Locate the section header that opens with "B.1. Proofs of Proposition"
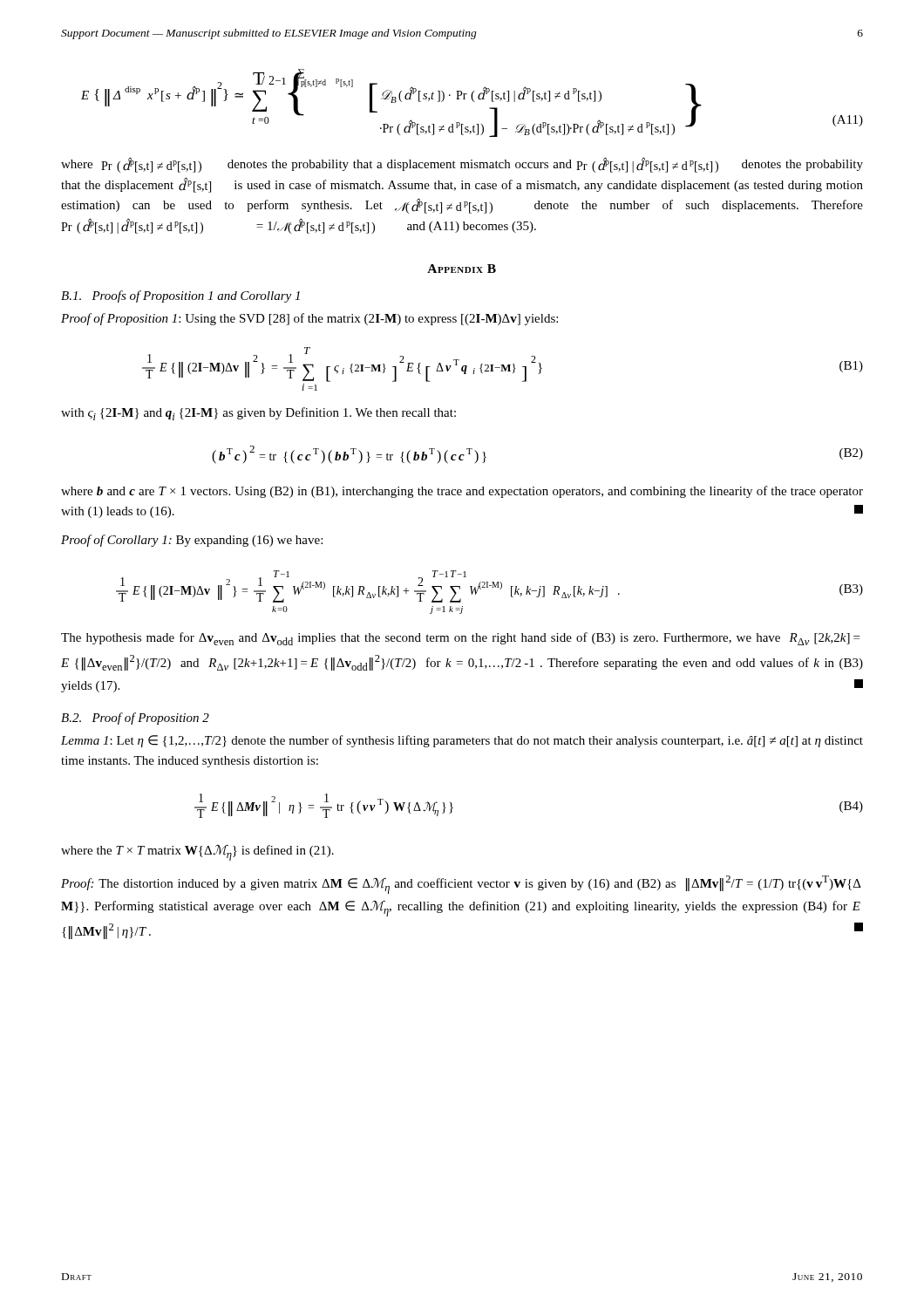 pyautogui.click(x=181, y=296)
